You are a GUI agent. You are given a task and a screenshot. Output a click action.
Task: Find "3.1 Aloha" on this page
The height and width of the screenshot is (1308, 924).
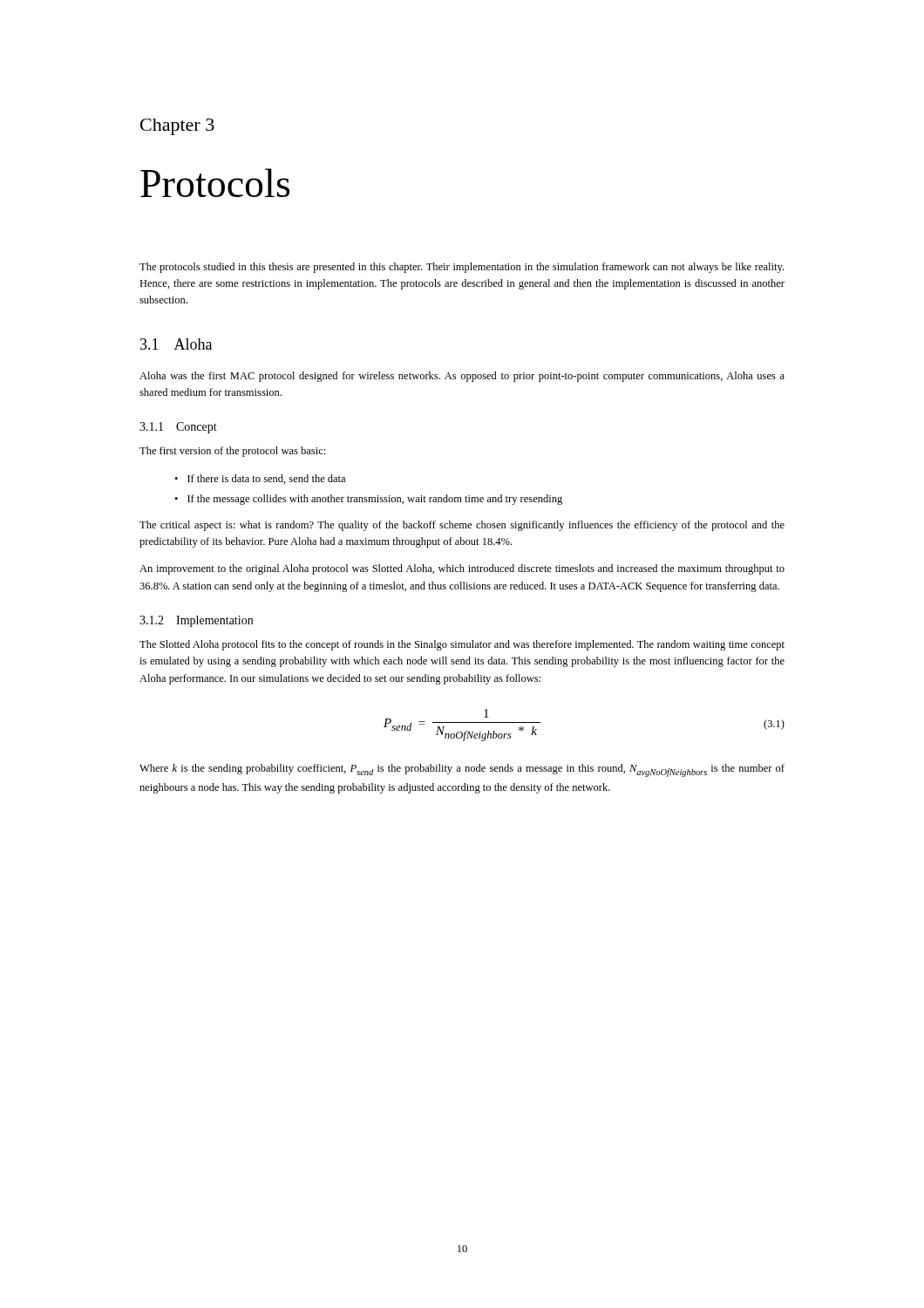(176, 344)
